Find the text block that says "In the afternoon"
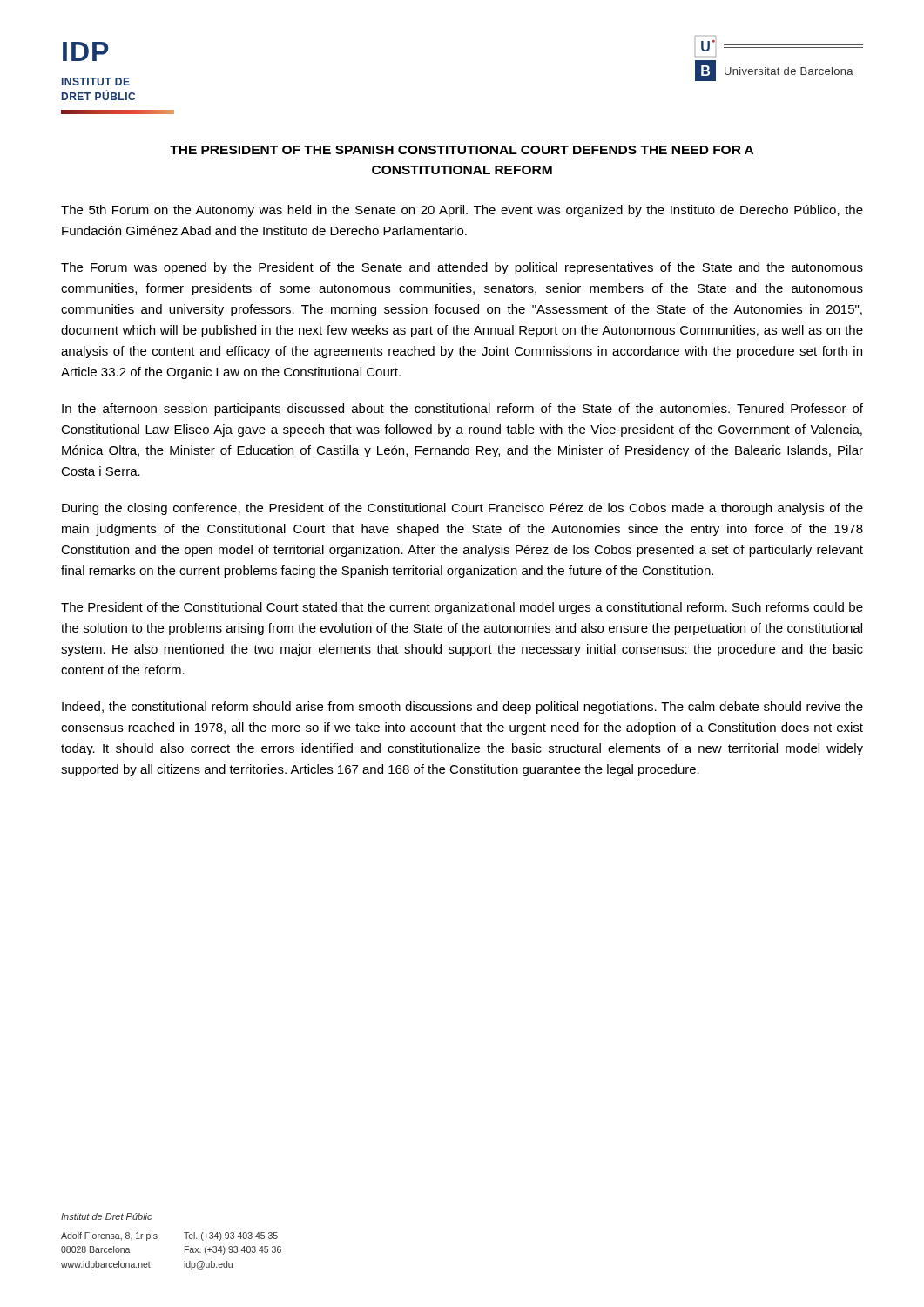This screenshot has width=924, height=1307. [462, 439]
